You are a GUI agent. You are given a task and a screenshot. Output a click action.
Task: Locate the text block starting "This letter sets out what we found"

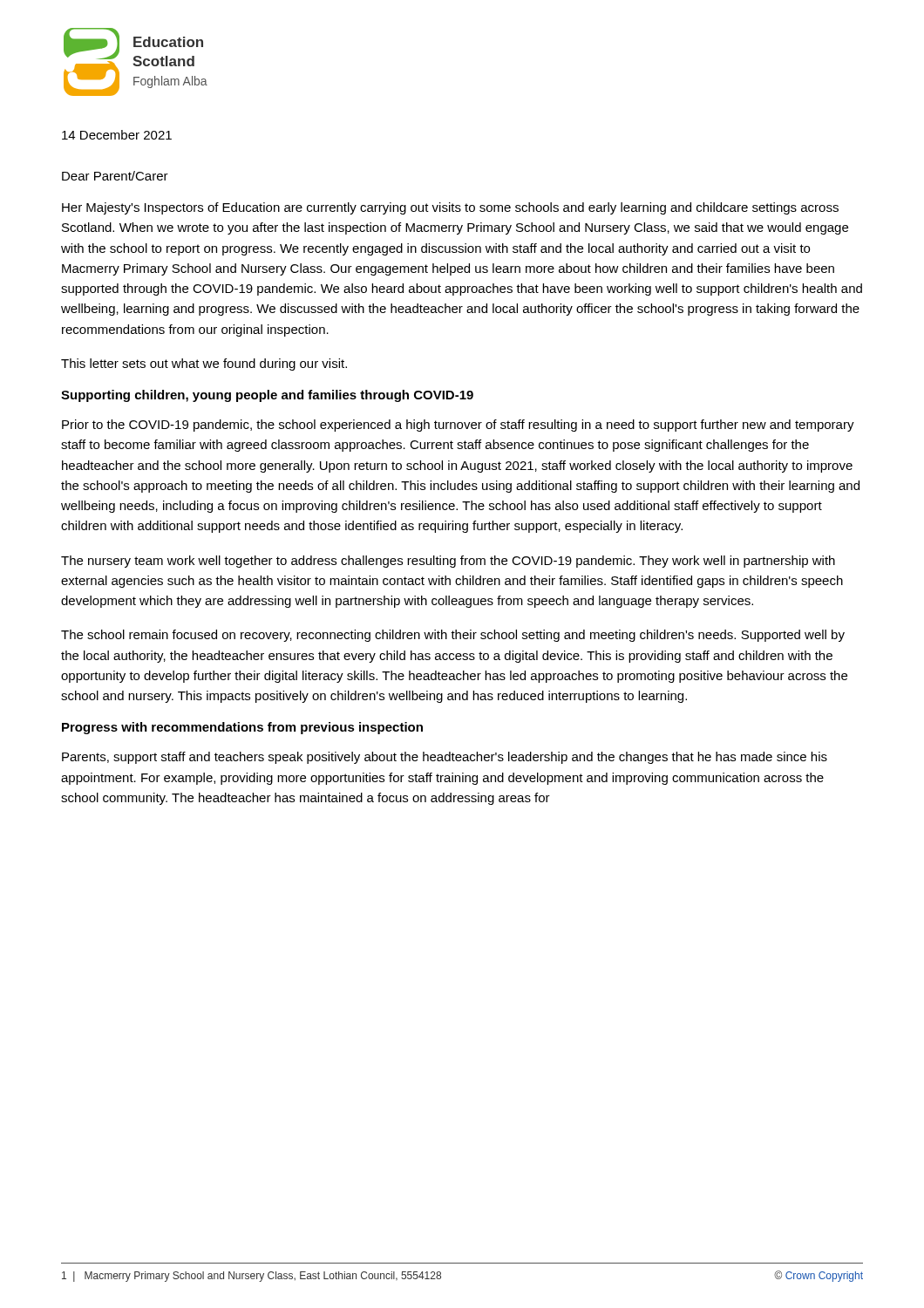[205, 363]
